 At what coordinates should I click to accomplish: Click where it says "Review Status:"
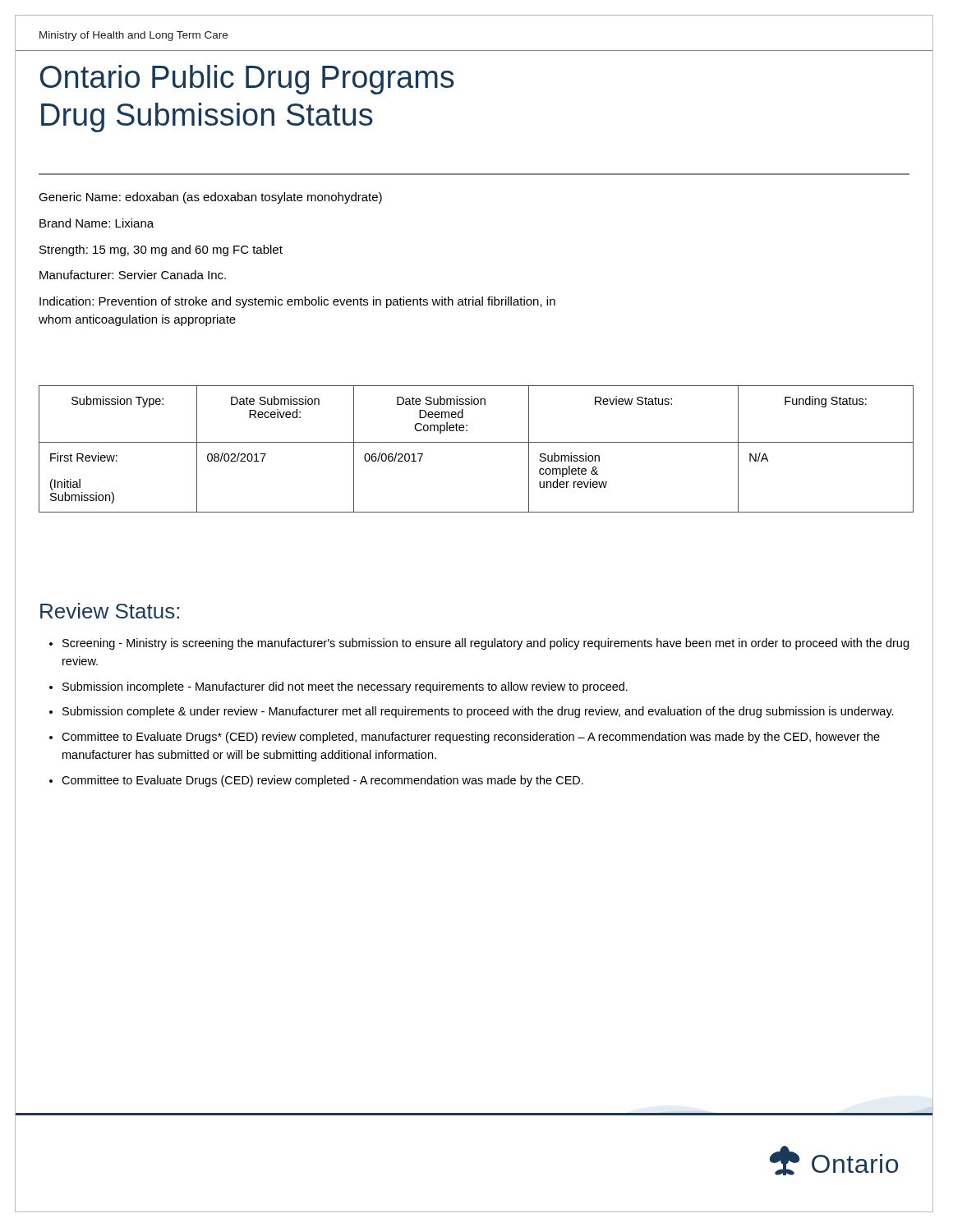pos(110,611)
